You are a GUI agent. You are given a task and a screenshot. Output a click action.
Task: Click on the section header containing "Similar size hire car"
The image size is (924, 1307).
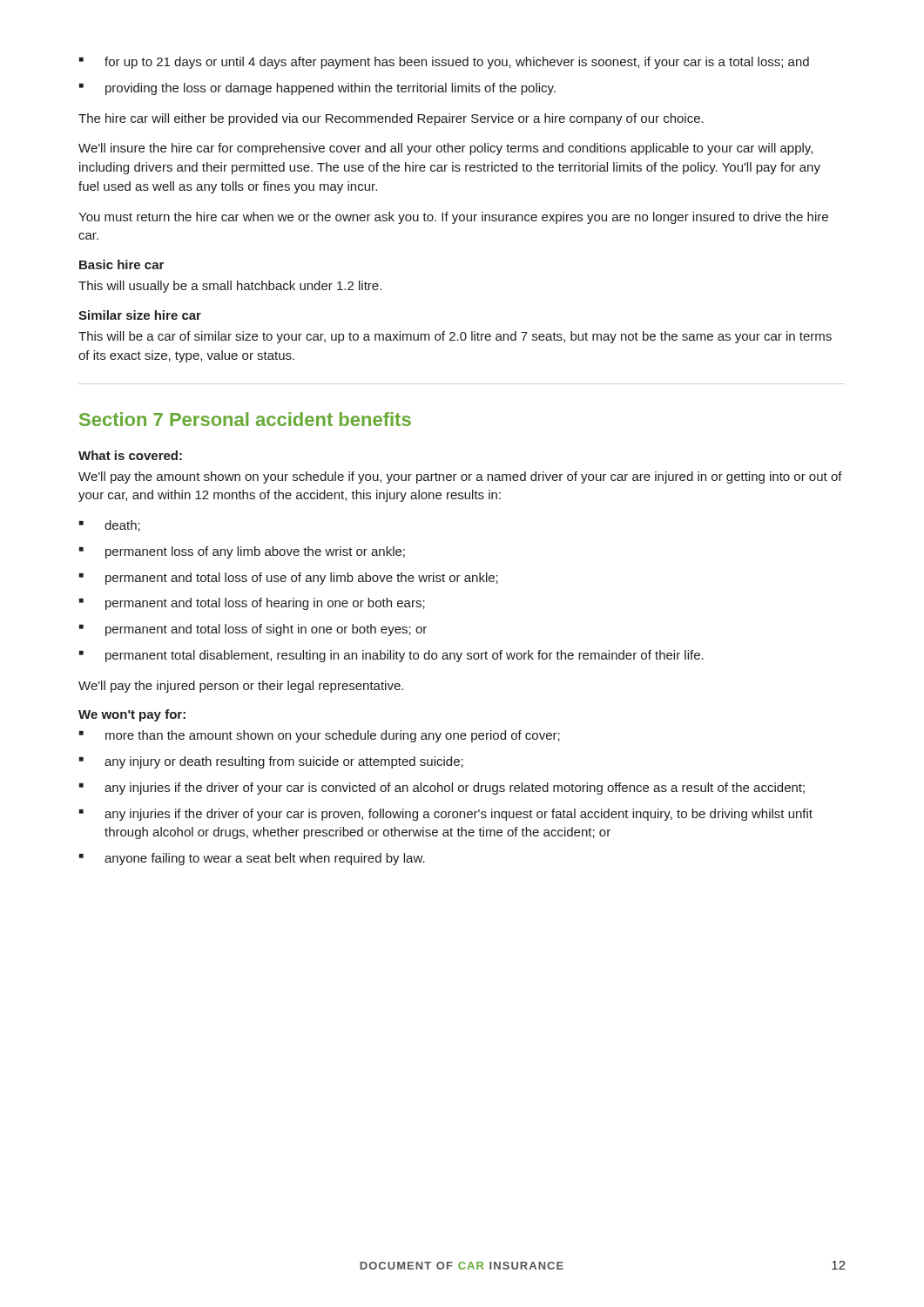(x=140, y=315)
